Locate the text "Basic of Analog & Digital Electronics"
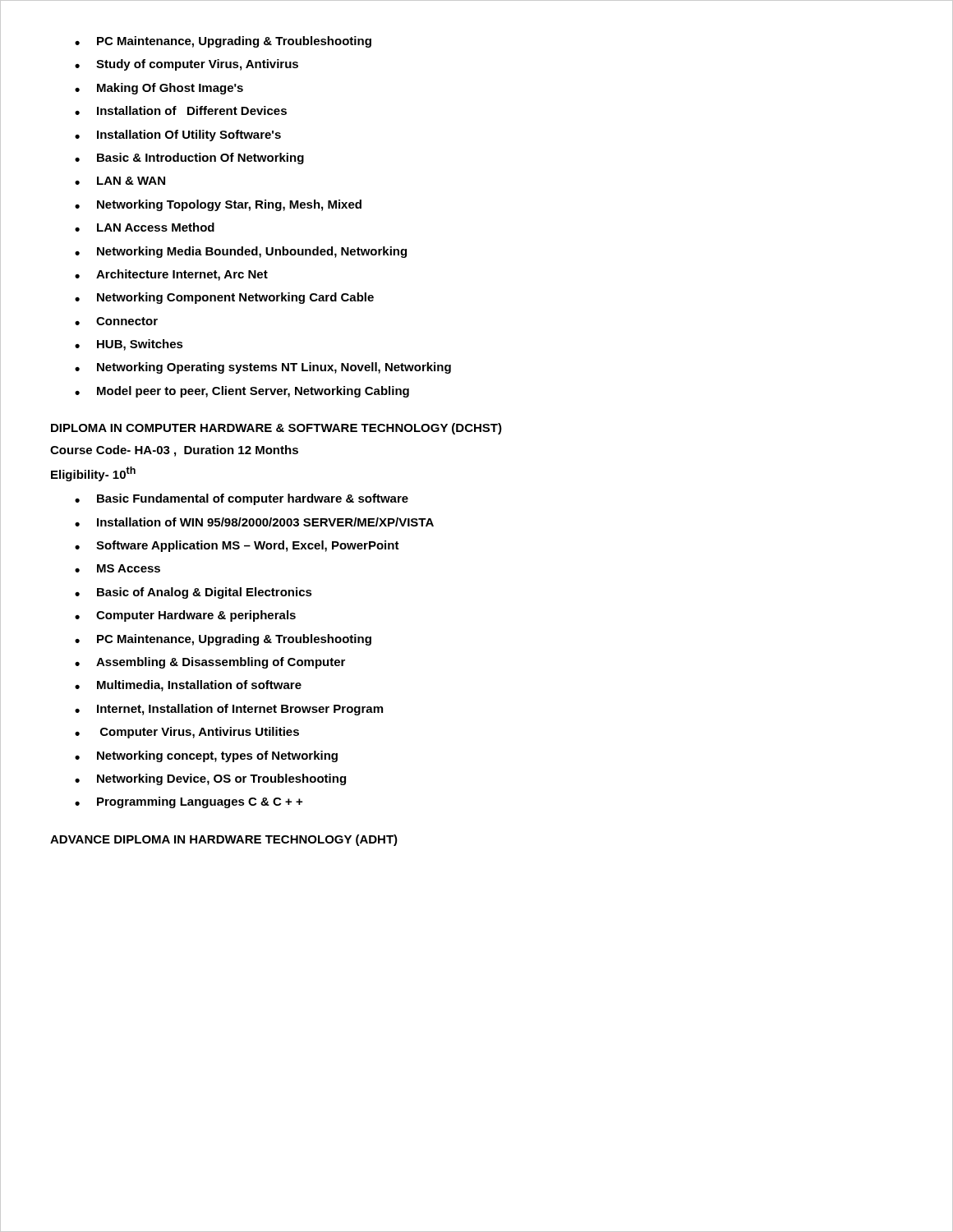 193,593
